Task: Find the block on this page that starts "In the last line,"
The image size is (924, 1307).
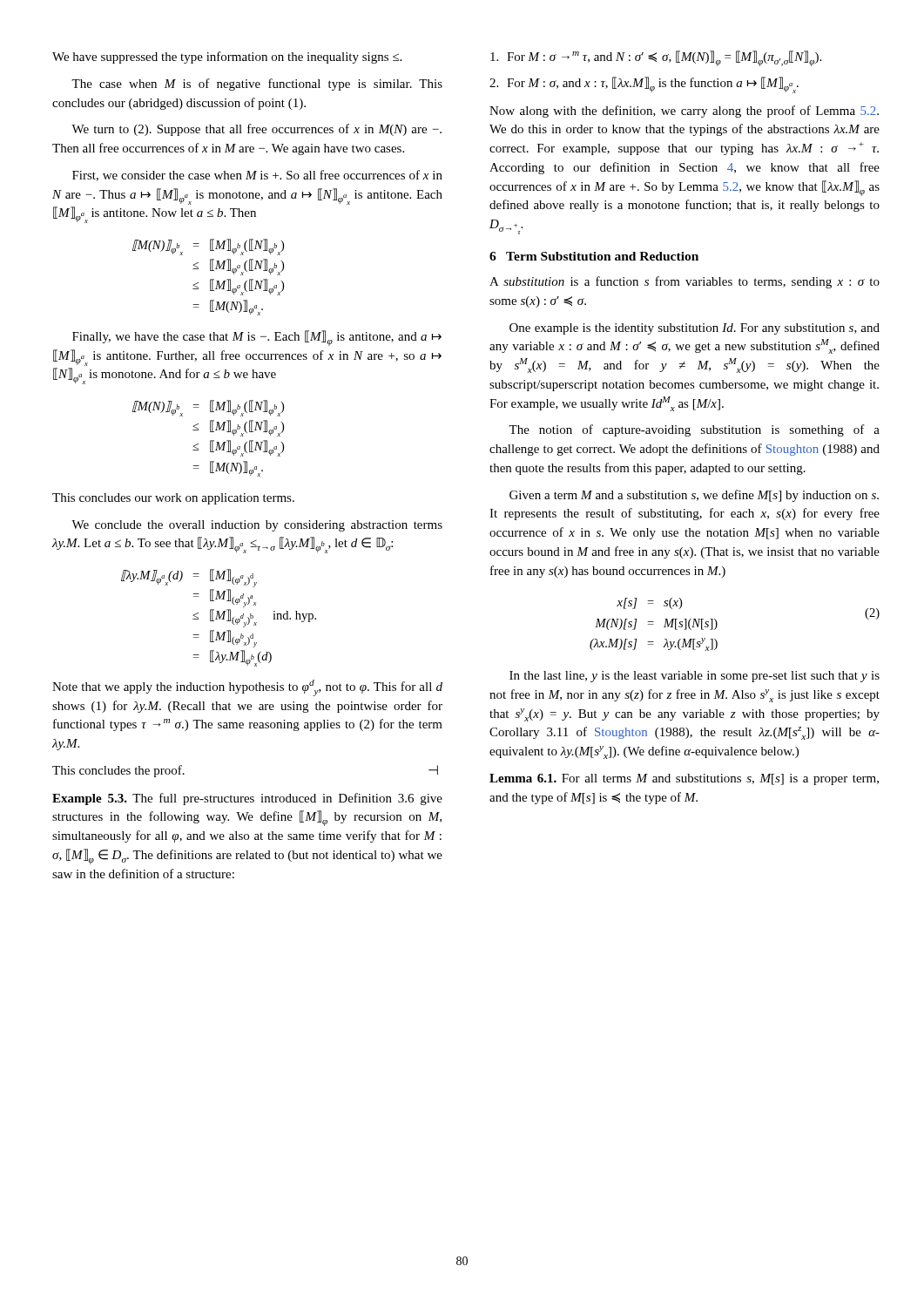Action: pos(684,714)
